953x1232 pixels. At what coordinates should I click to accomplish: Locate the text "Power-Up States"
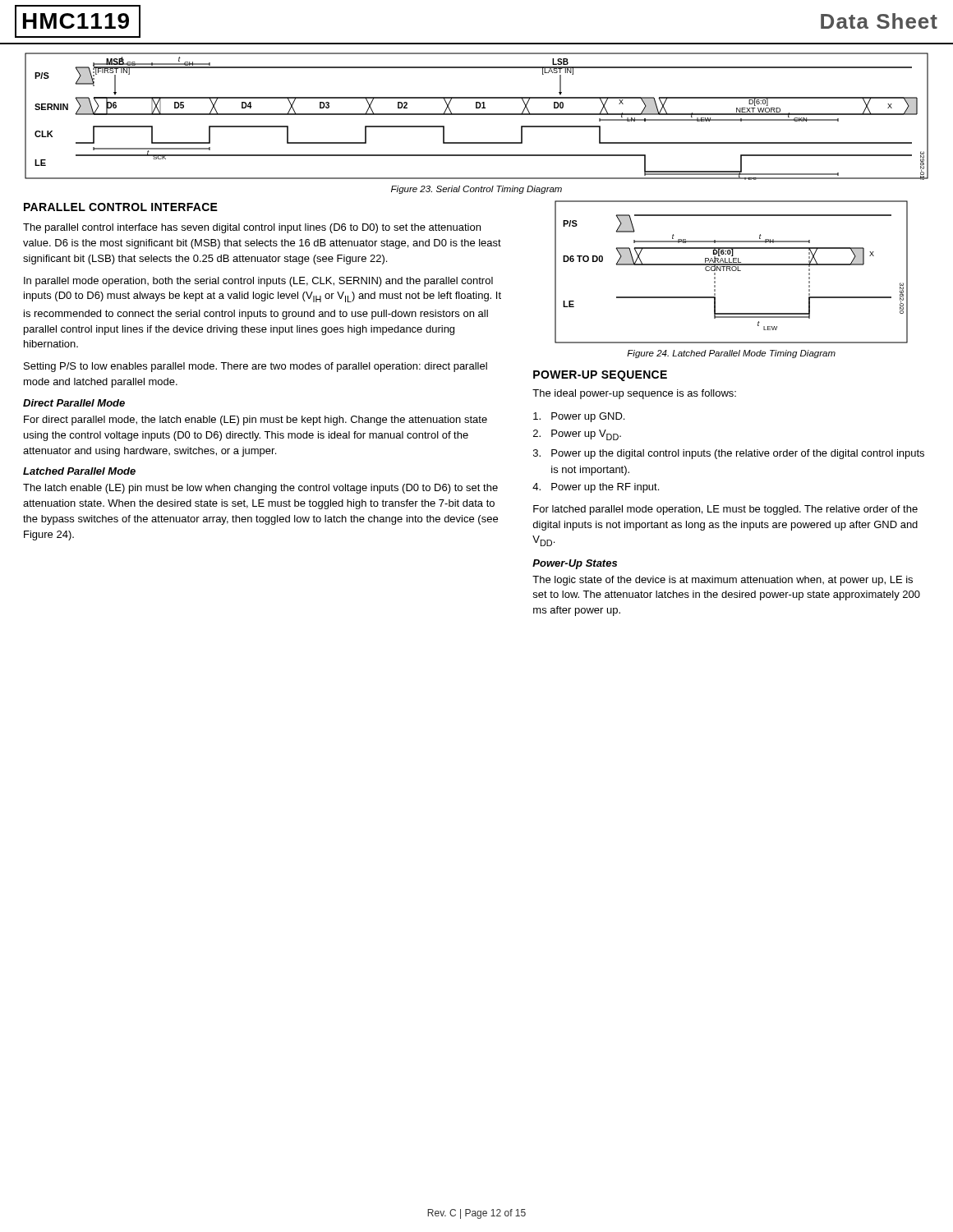coord(575,563)
